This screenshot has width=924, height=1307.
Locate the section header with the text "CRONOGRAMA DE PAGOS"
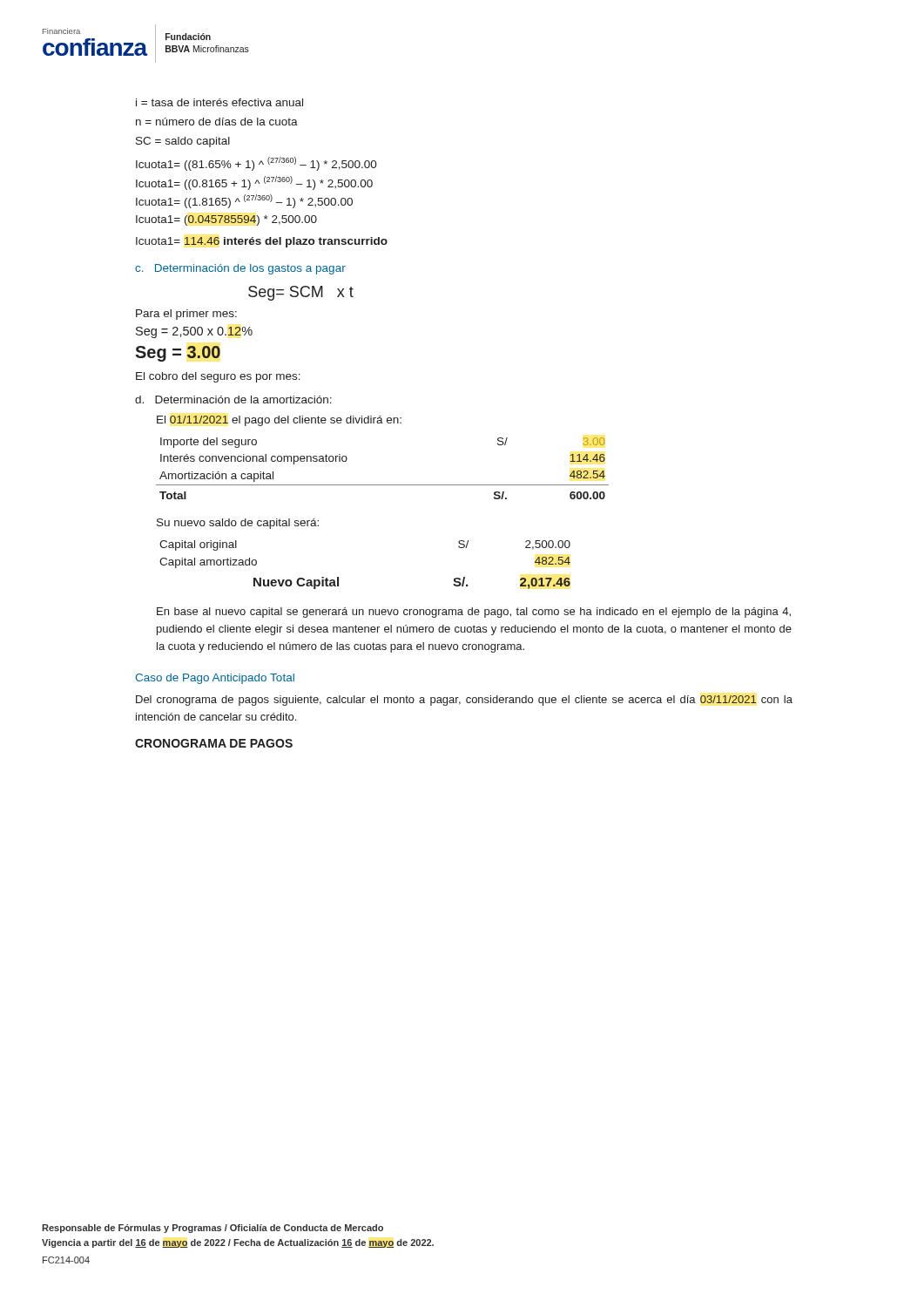tap(214, 743)
